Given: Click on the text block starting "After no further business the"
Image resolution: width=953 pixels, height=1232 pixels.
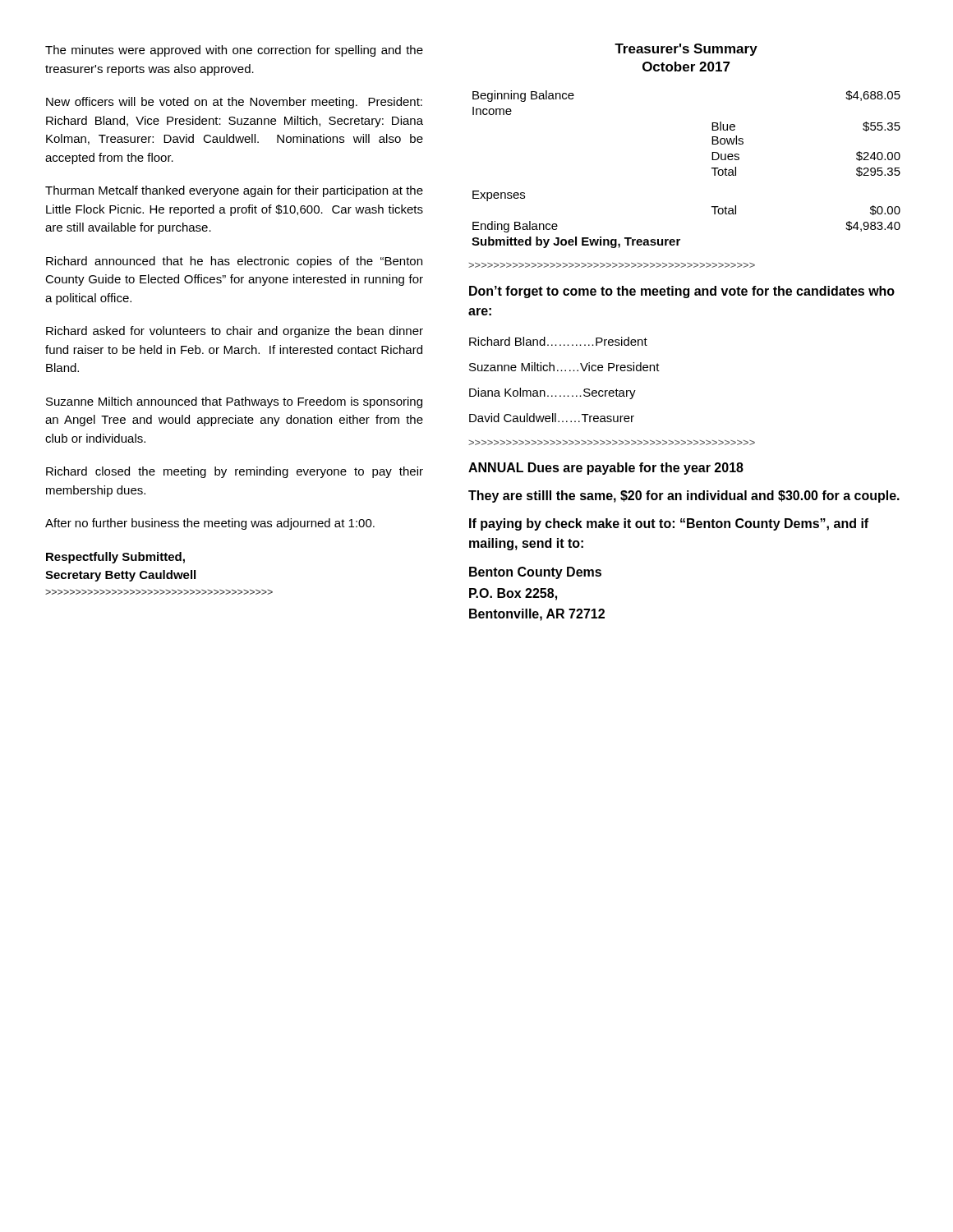Looking at the screenshot, I should [x=234, y=523].
